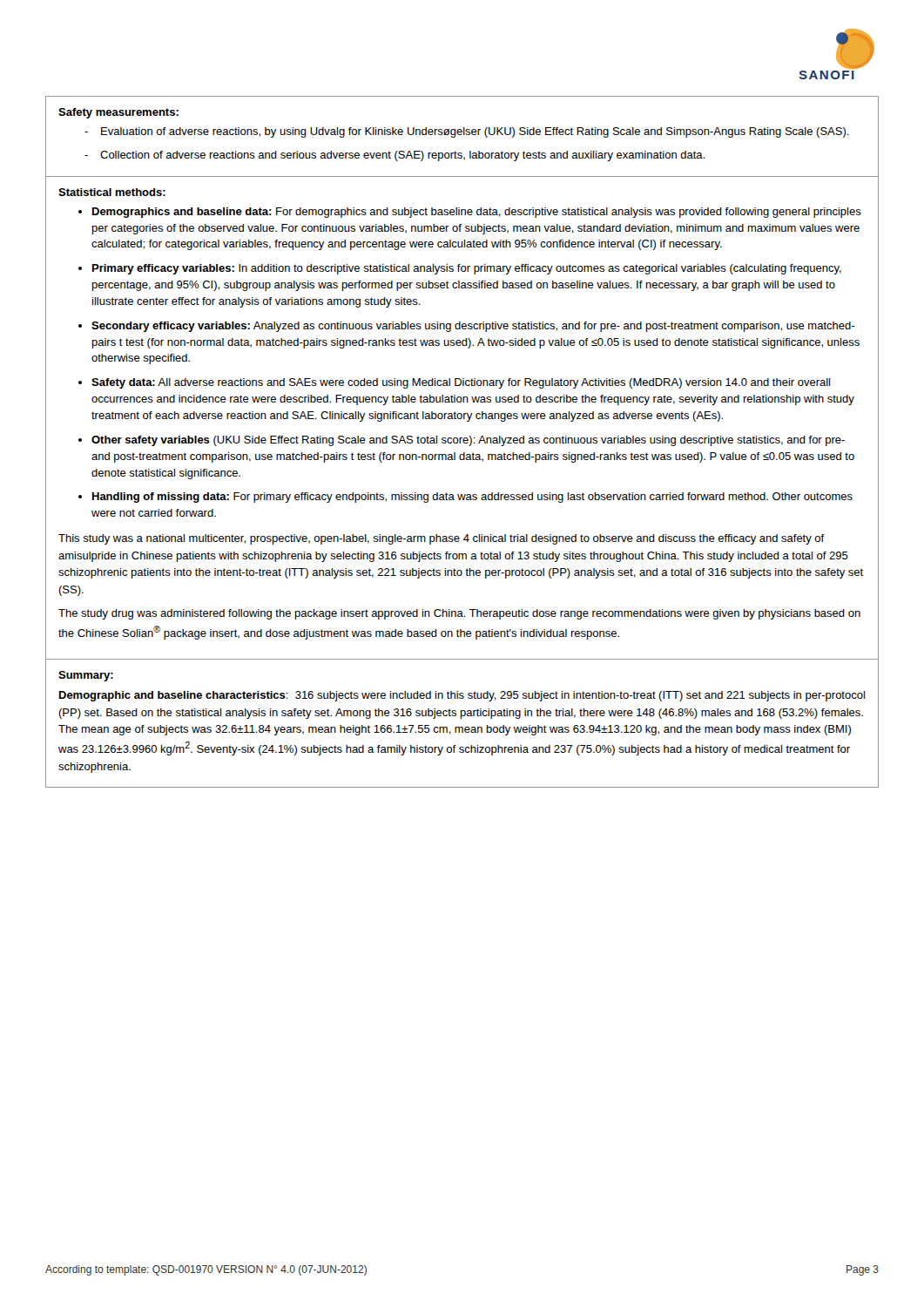Locate the list item with the text "Evaluation of adverse reactions, by"
The image size is (924, 1307).
[x=475, y=131]
